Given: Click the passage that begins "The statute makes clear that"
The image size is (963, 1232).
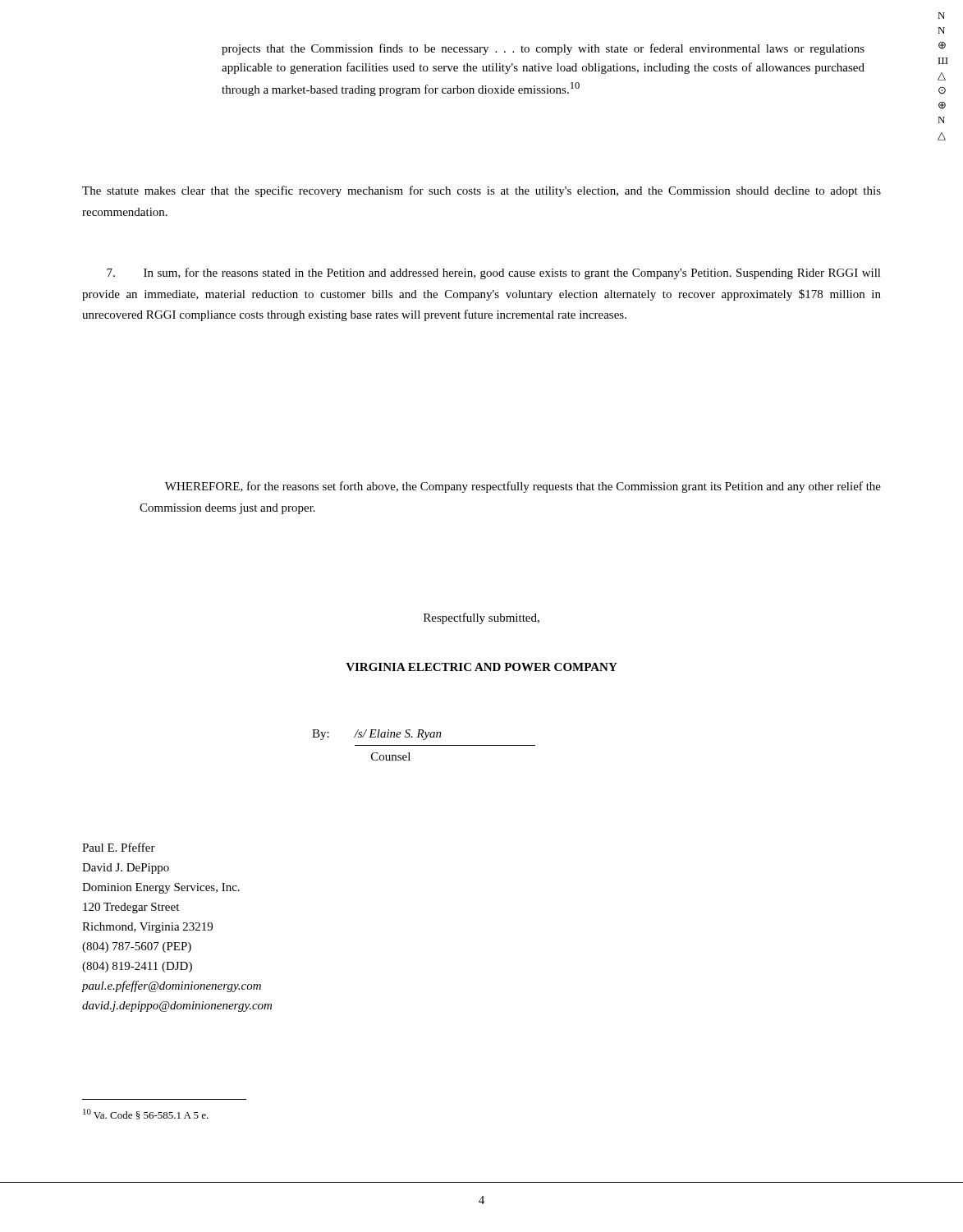Looking at the screenshot, I should pos(482,201).
